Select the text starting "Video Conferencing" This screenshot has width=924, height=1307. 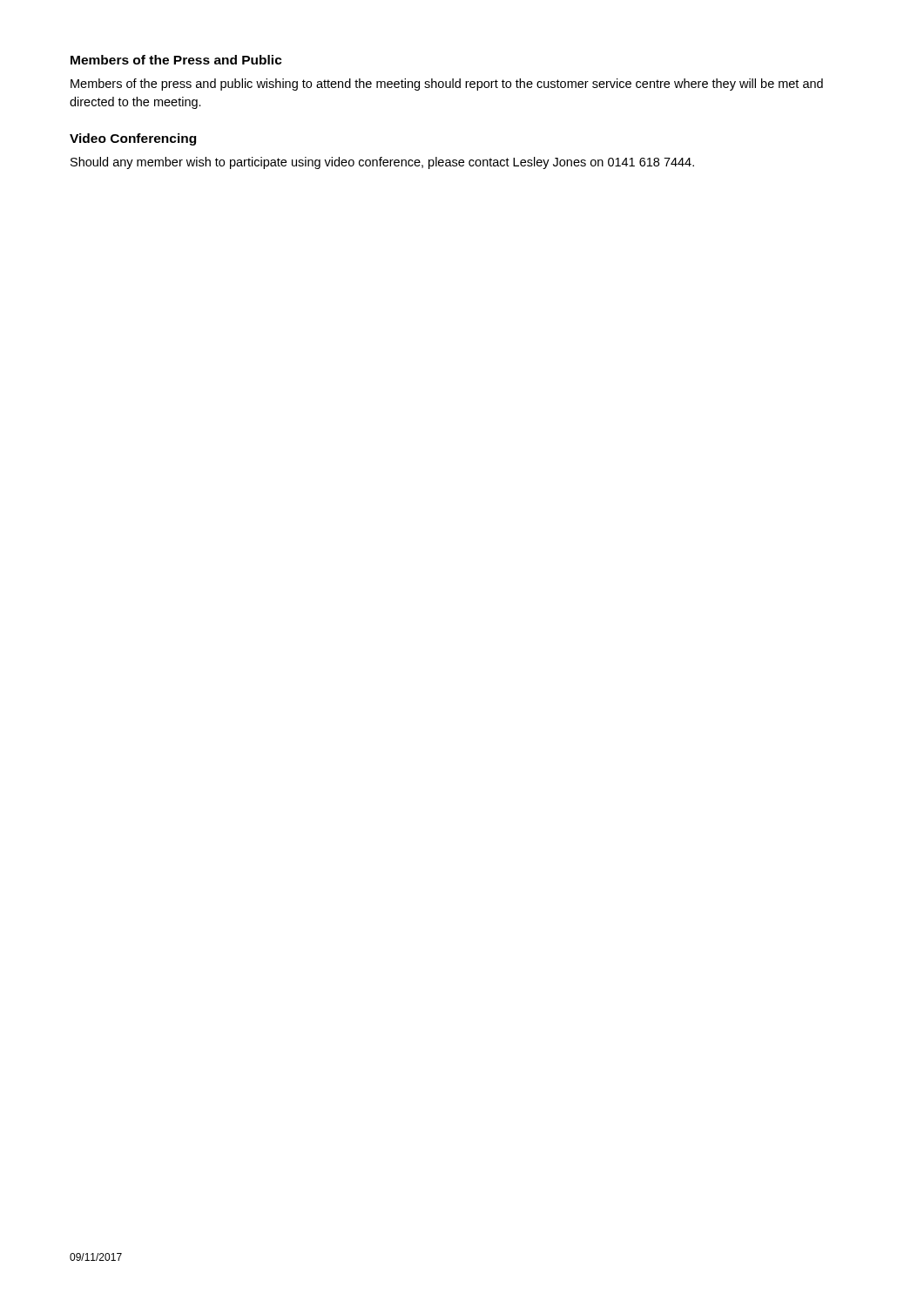[133, 138]
